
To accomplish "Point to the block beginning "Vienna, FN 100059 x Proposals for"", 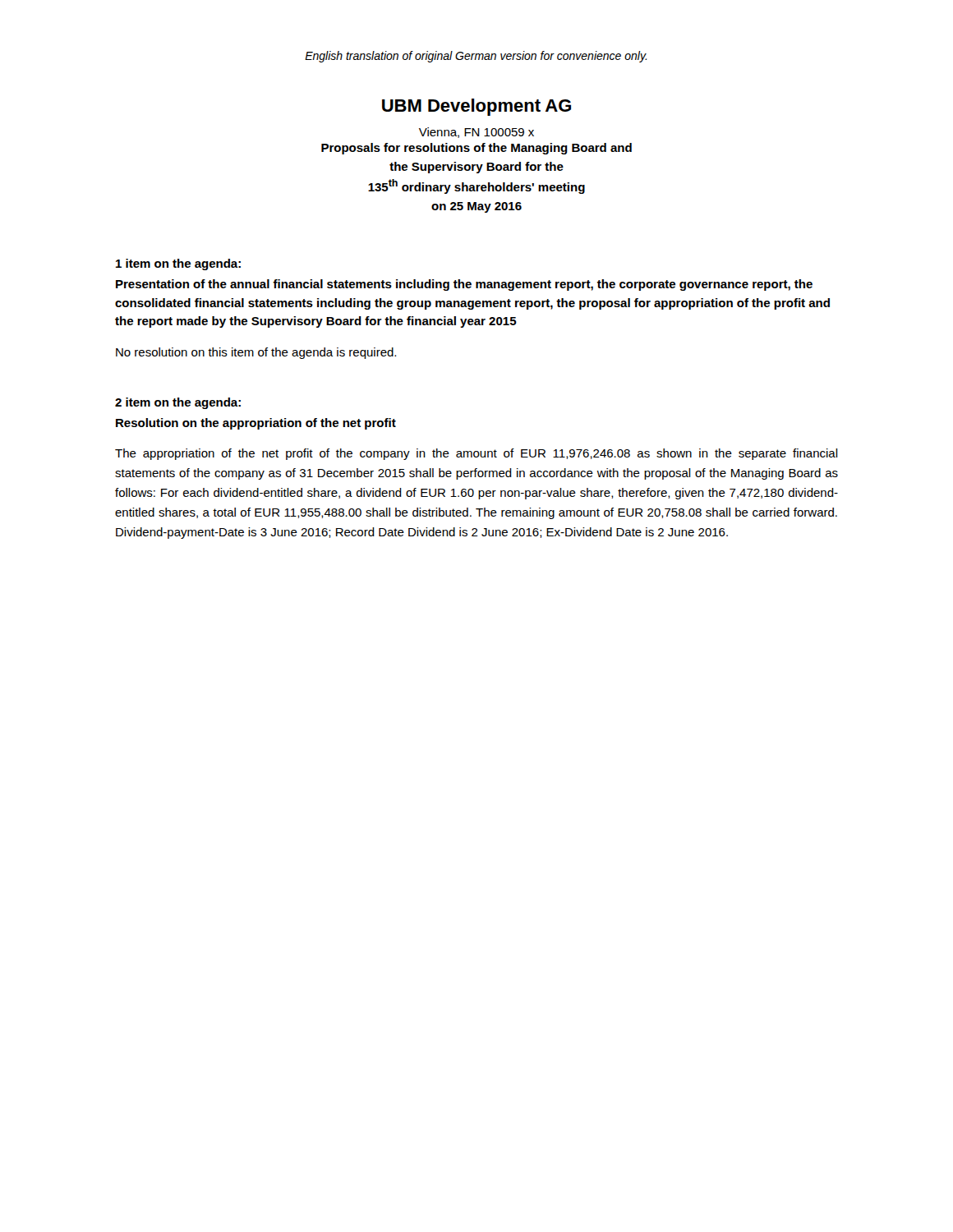I will click(x=476, y=170).
